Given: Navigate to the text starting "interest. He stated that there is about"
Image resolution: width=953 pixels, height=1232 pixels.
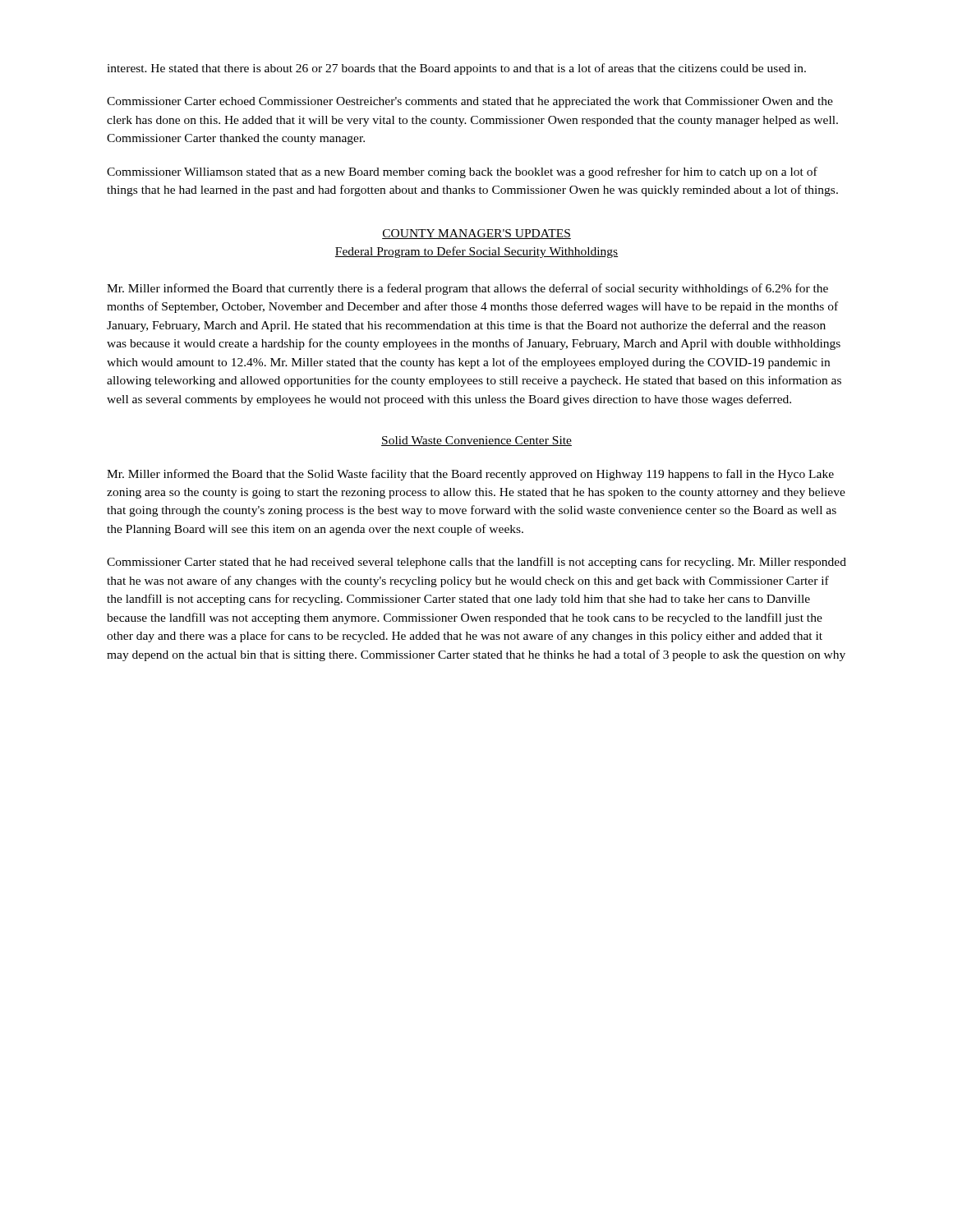Looking at the screenshot, I should pyautogui.click(x=457, y=68).
